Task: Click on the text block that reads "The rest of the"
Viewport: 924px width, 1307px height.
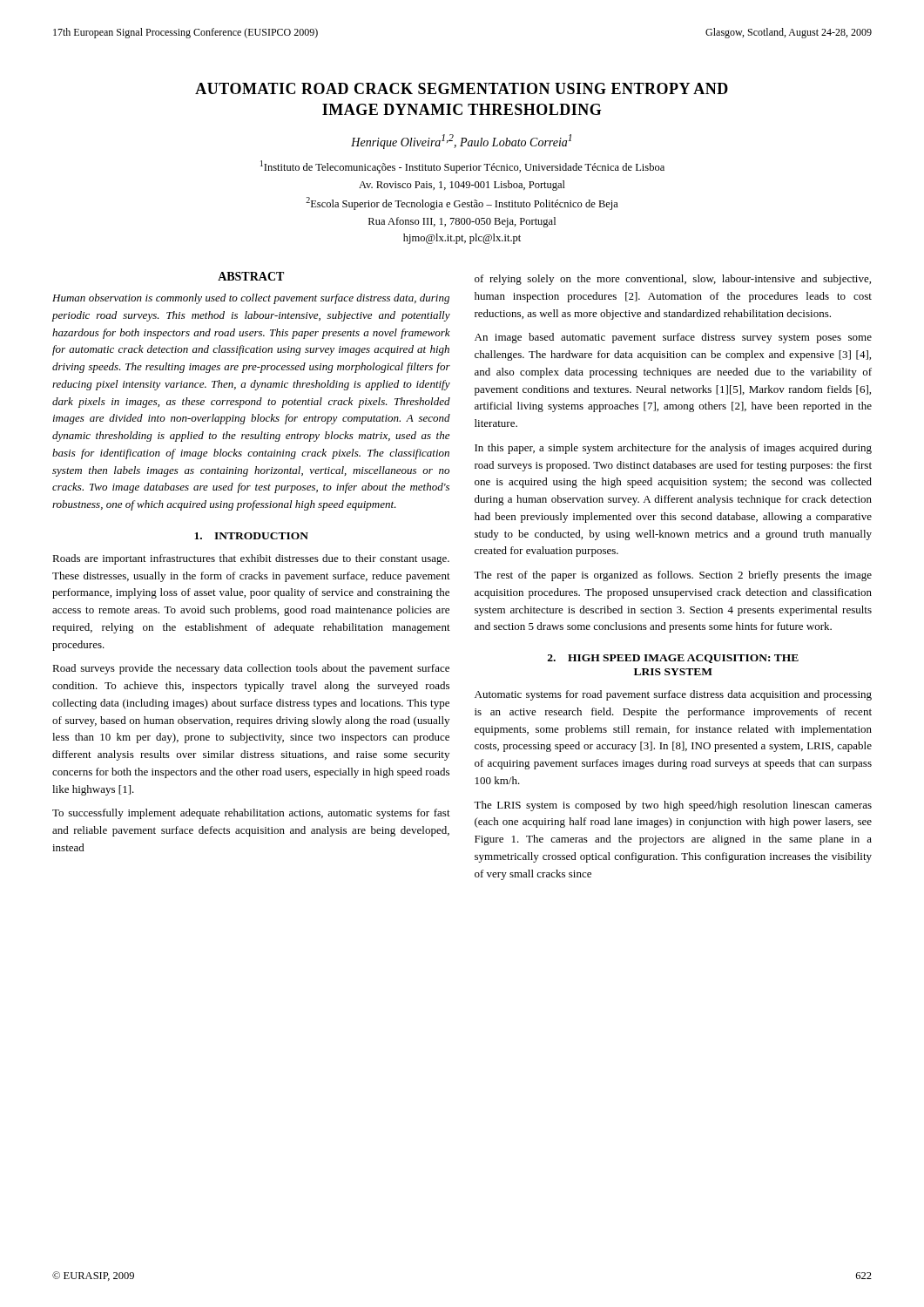Action: (x=673, y=601)
